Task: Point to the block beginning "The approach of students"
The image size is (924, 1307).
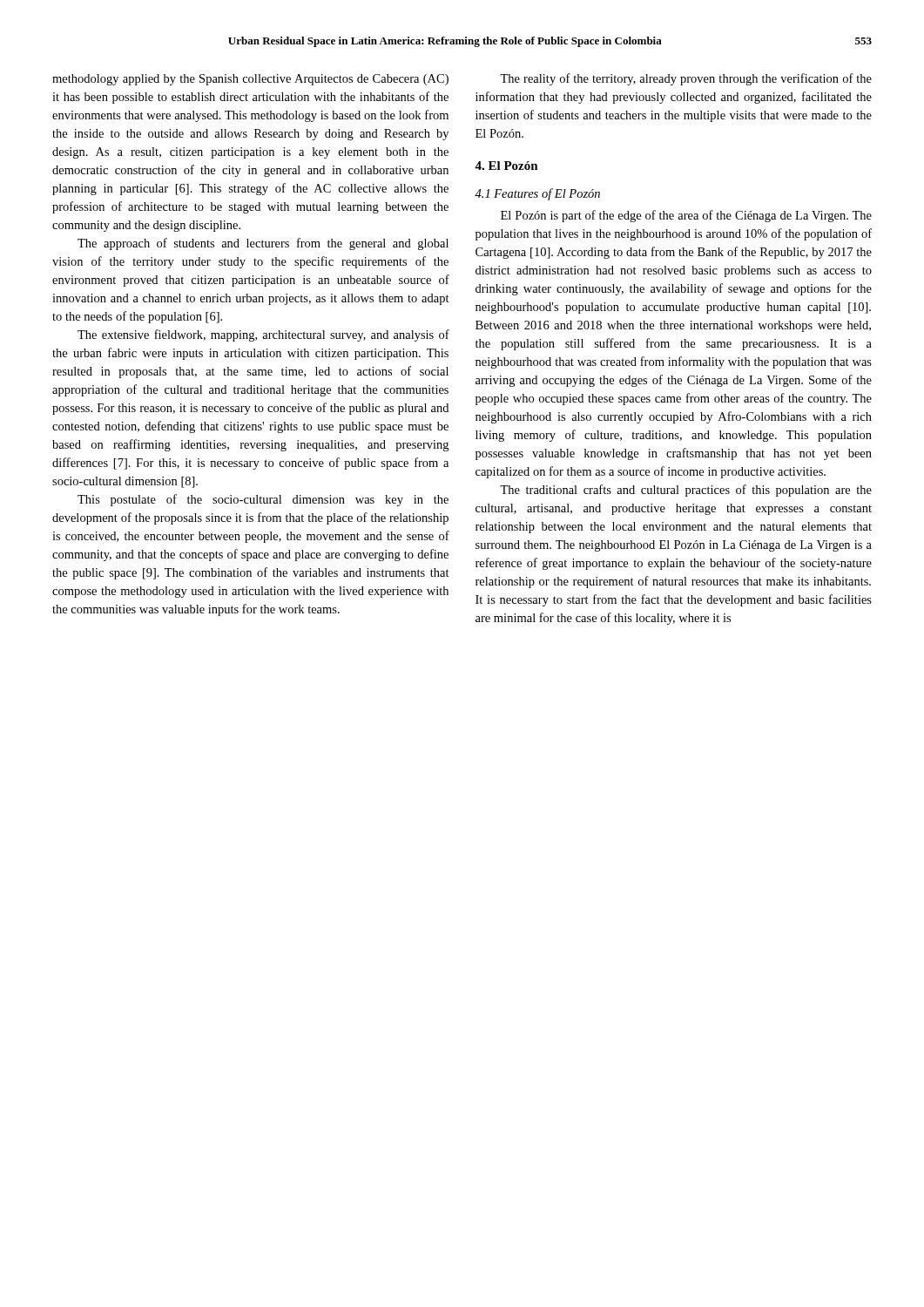Action: coord(251,280)
